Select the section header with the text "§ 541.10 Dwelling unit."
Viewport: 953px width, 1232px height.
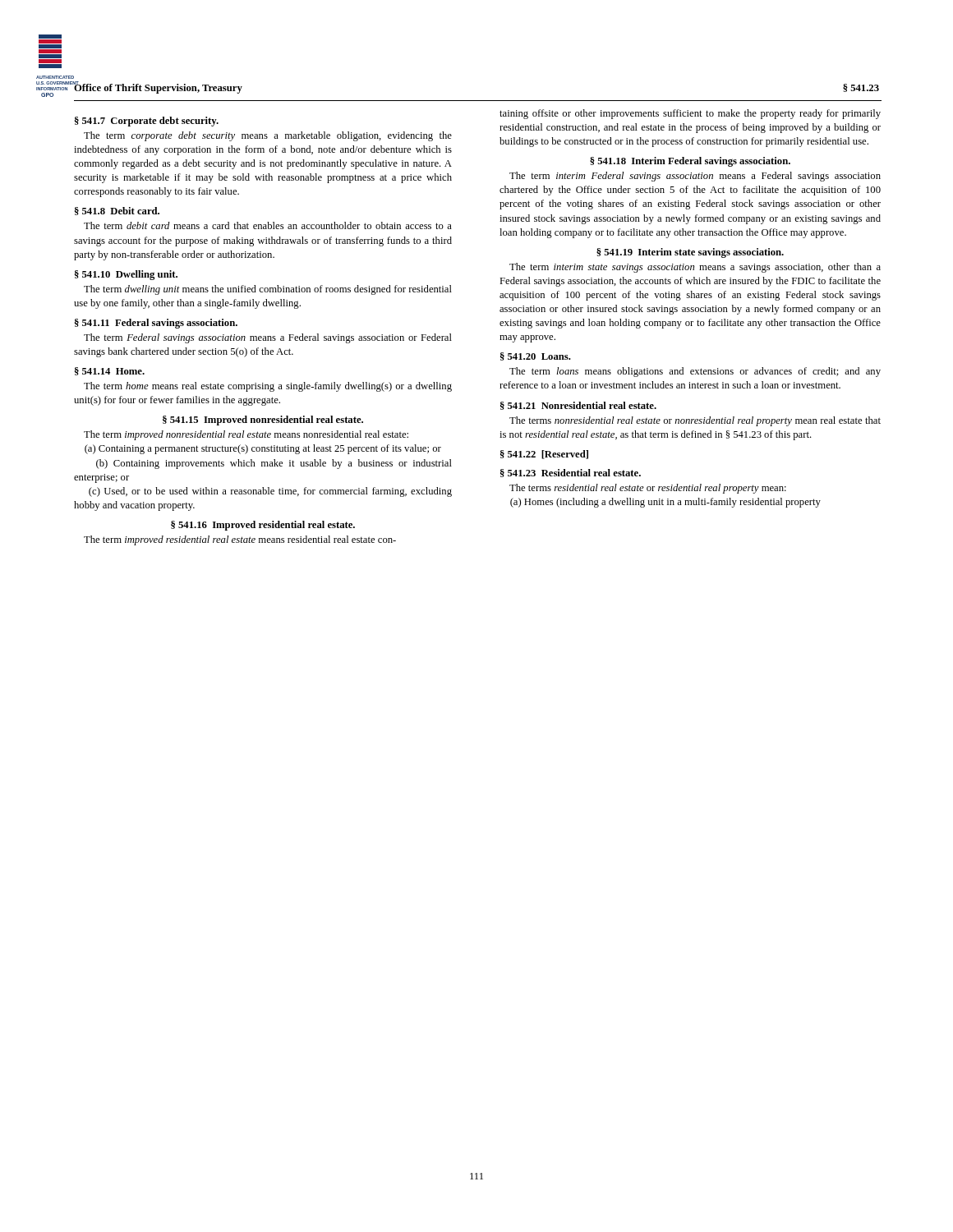tap(126, 274)
